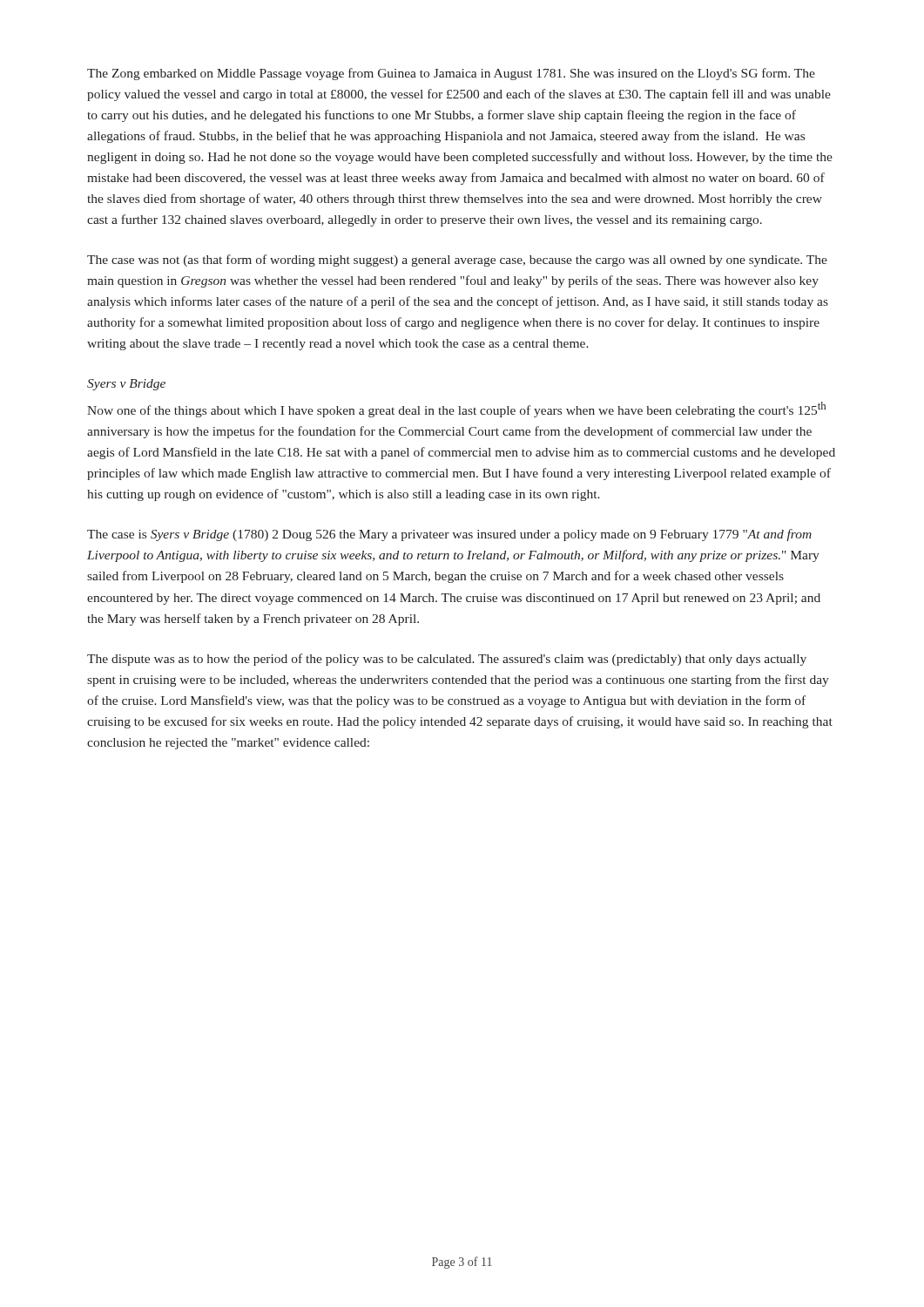Locate the text block containing "Now one of the things"

(461, 450)
